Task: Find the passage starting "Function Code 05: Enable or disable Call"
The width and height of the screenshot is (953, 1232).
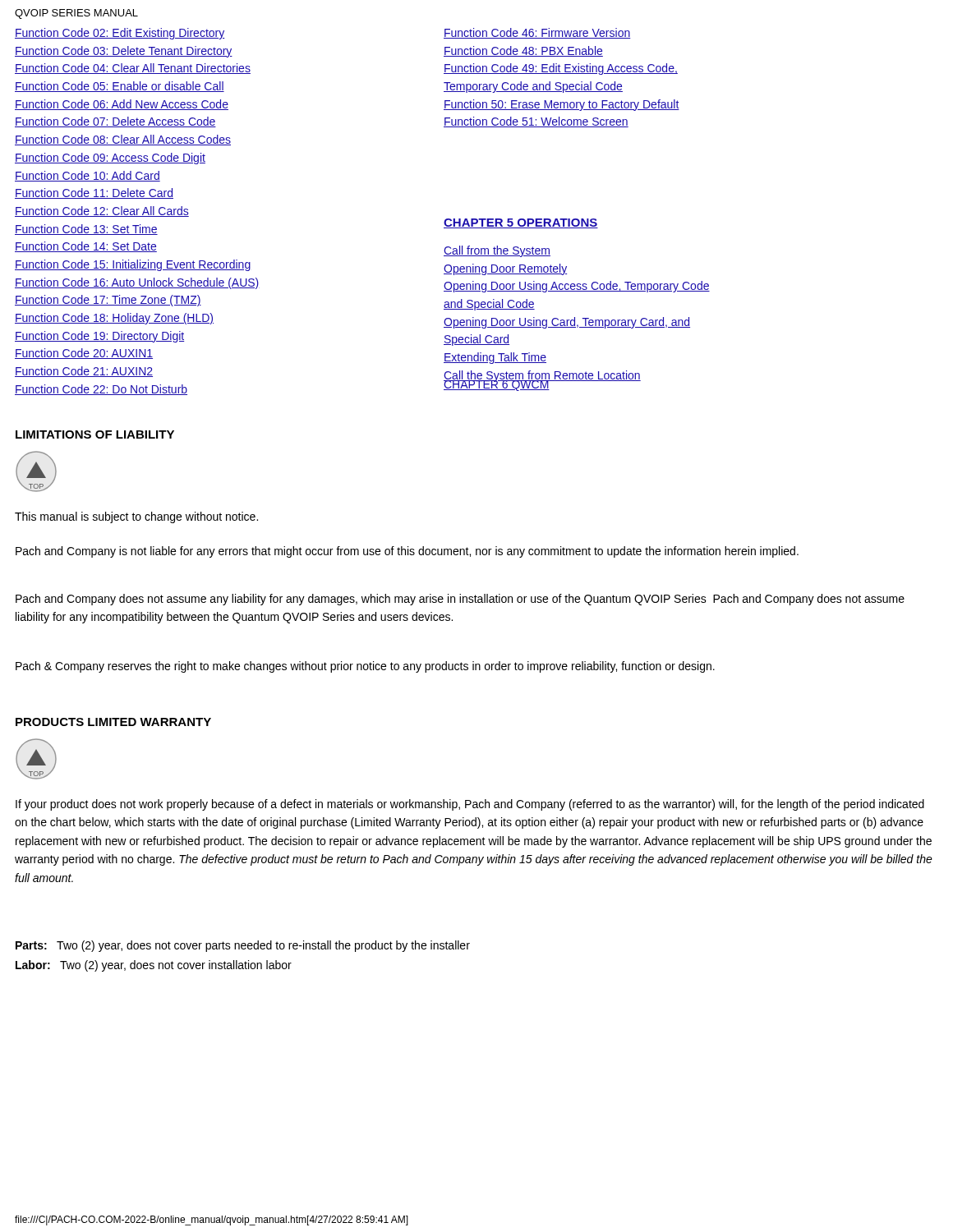Action: click(216, 87)
